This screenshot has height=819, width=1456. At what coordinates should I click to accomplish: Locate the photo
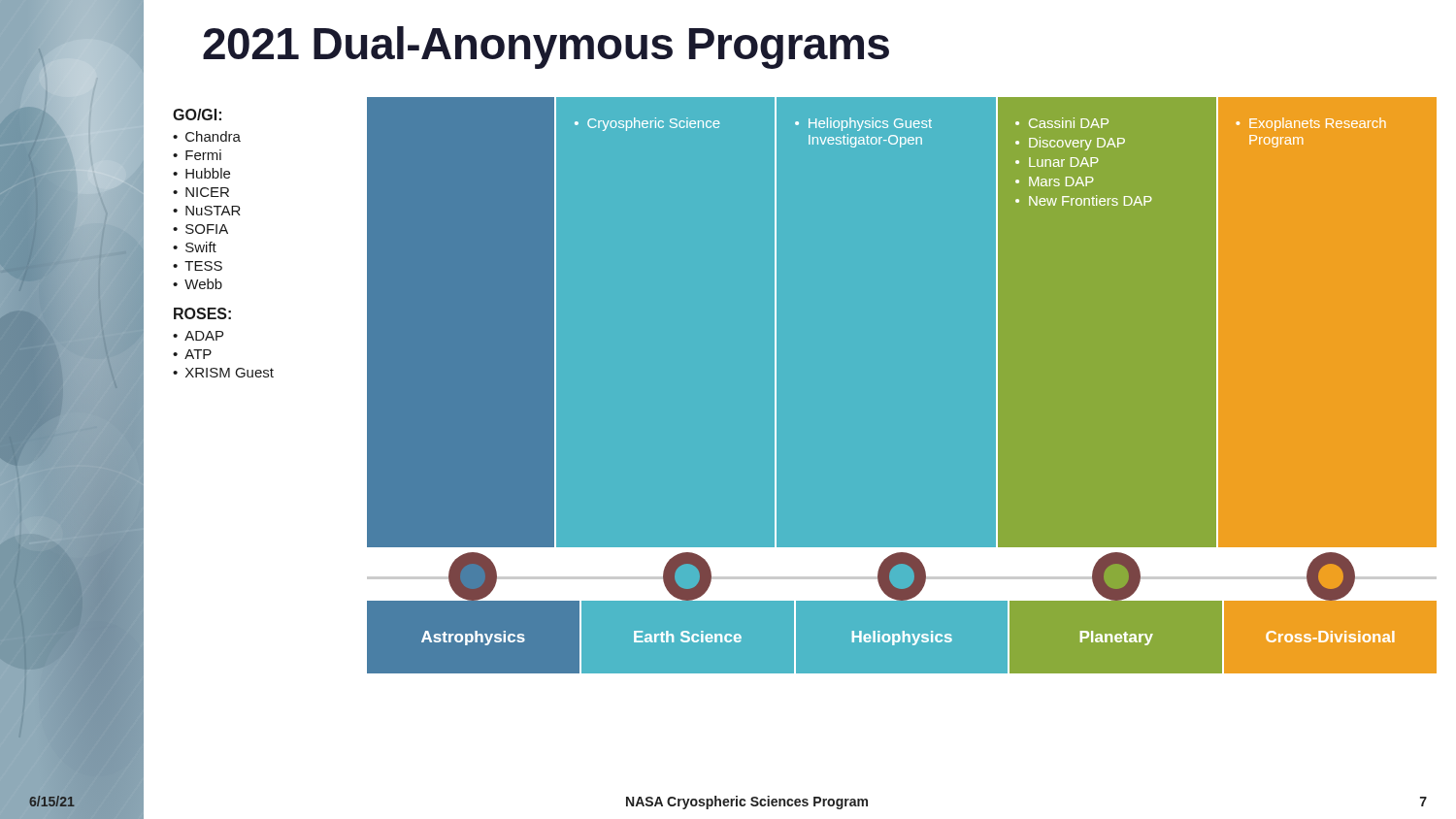click(72, 410)
